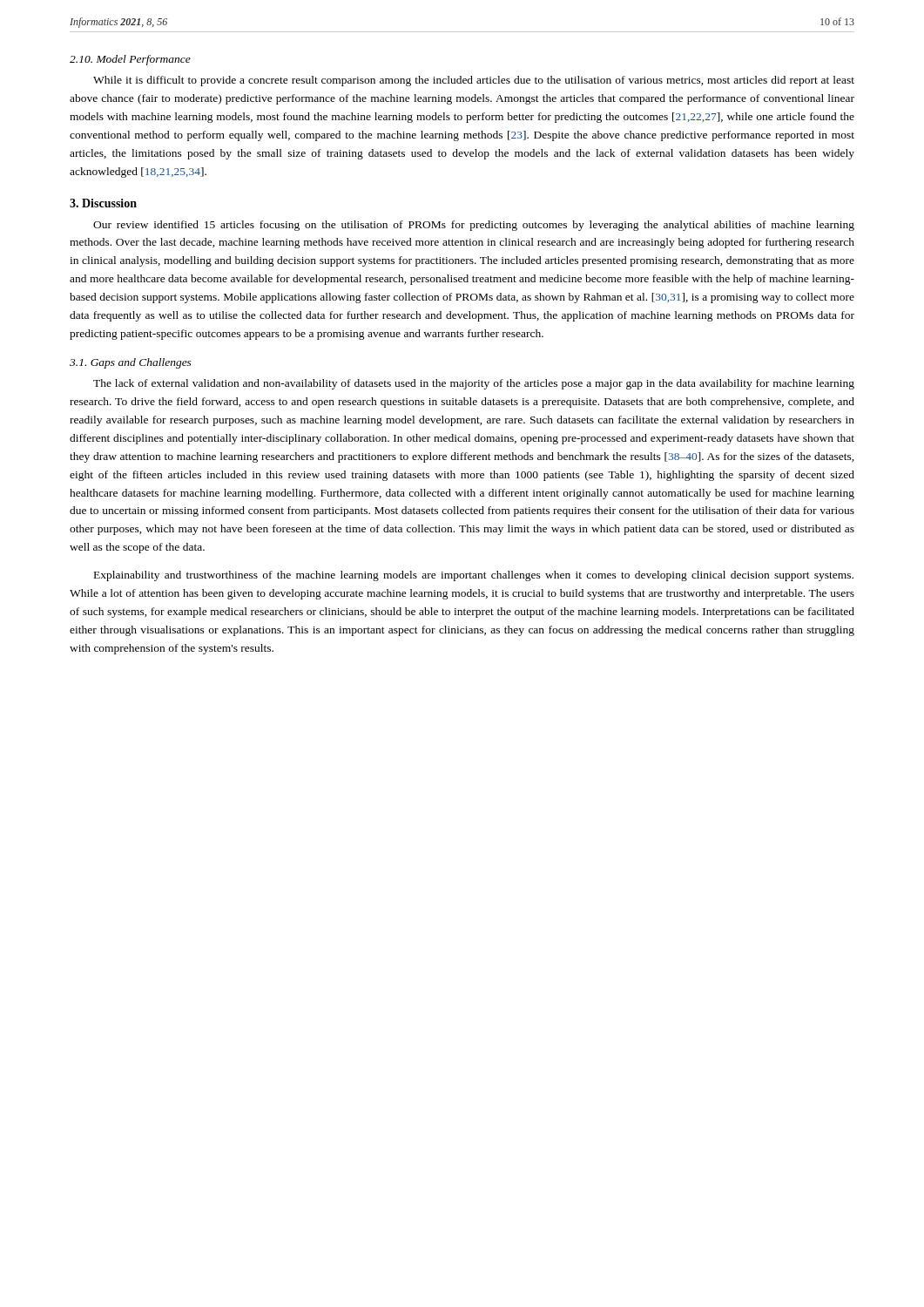
Task: Locate the block of text that opens with "Our review identified 15 articles focusing"
Action: [x=462, y=280]
